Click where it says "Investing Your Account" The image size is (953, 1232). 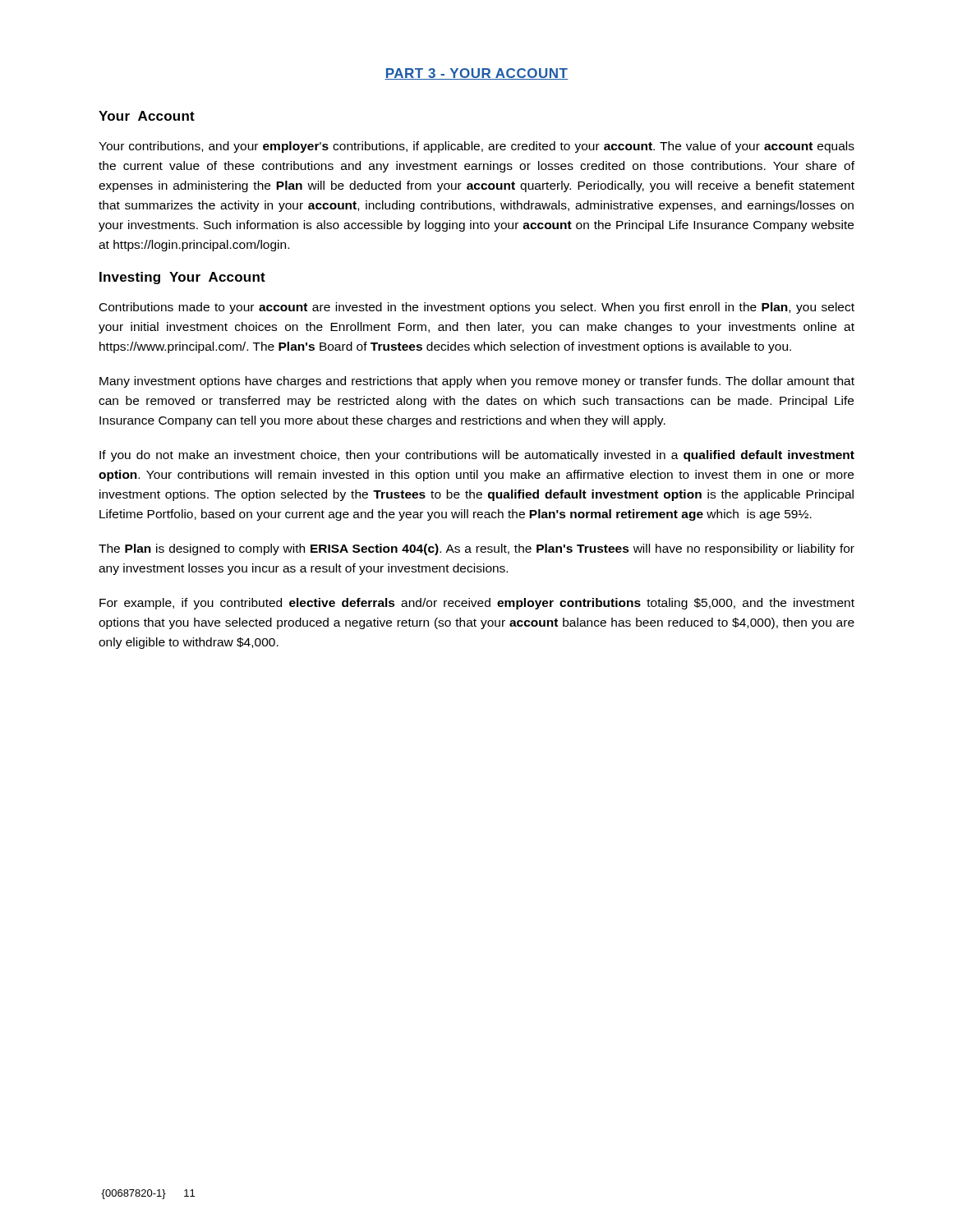182,277
